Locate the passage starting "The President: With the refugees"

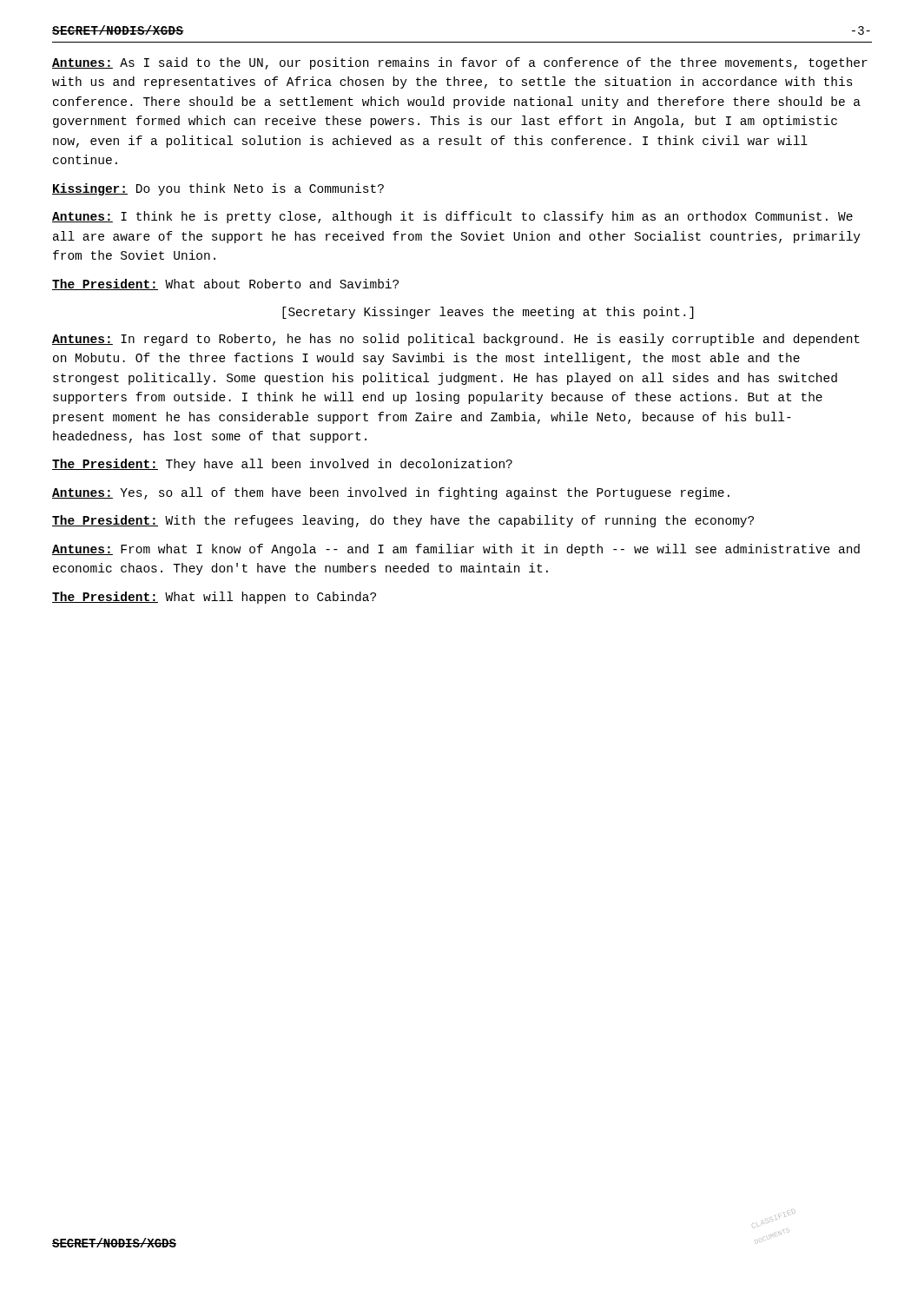[462, 522]
